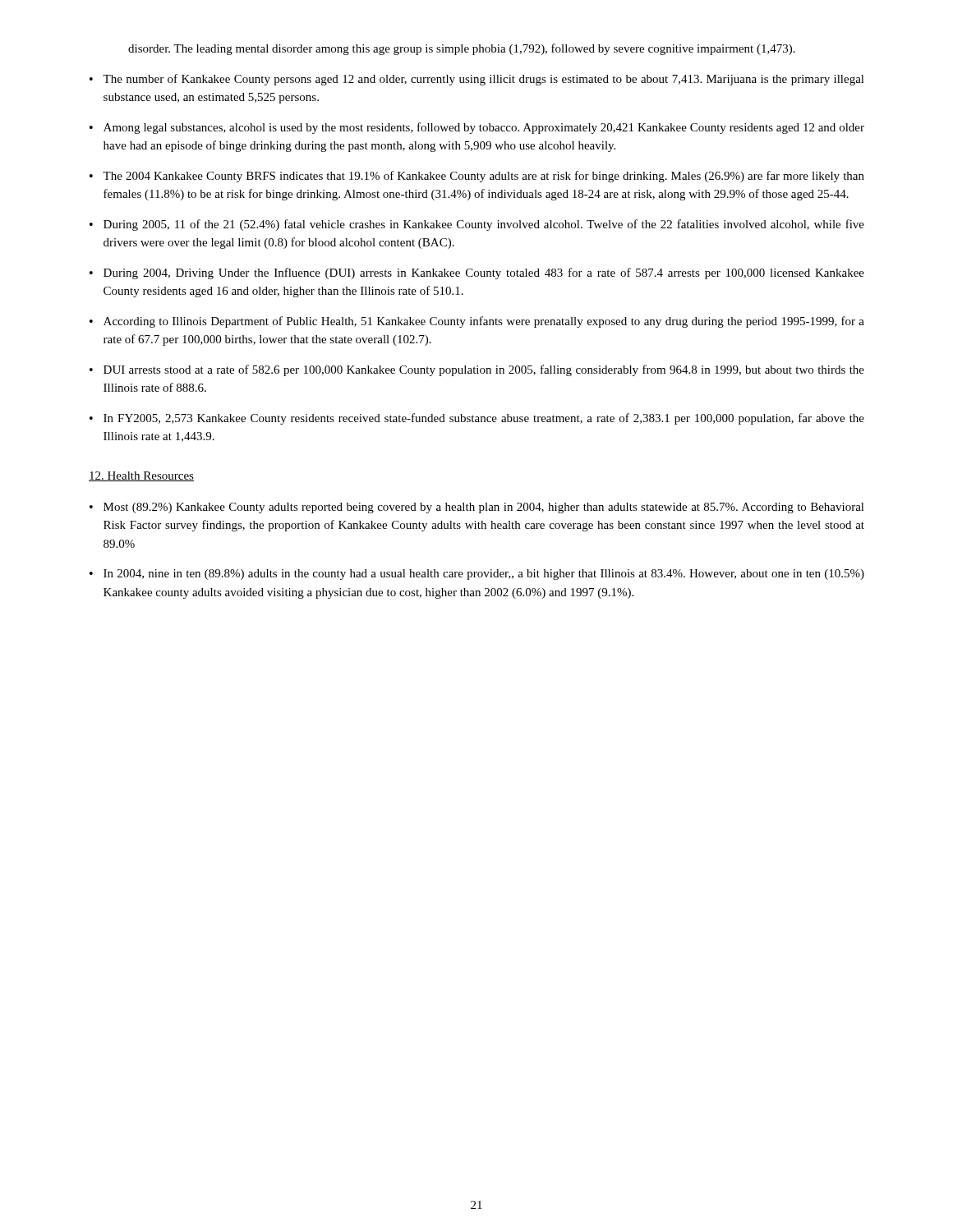
Task: Locate the text block with the text "disorder. The leading mental disorder"
Action: point(462,48)
